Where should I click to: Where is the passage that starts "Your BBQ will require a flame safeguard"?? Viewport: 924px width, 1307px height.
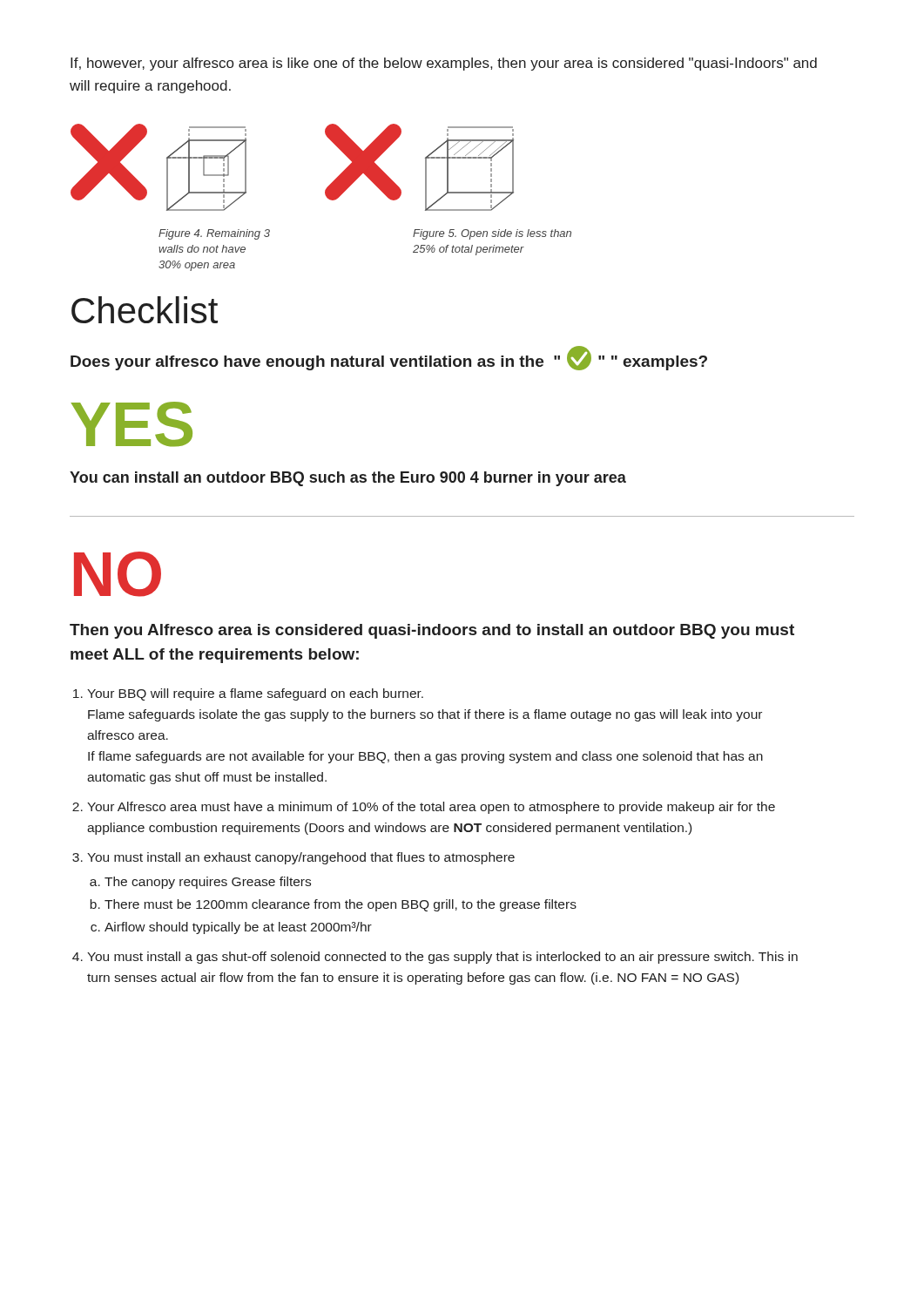point(255,694)
